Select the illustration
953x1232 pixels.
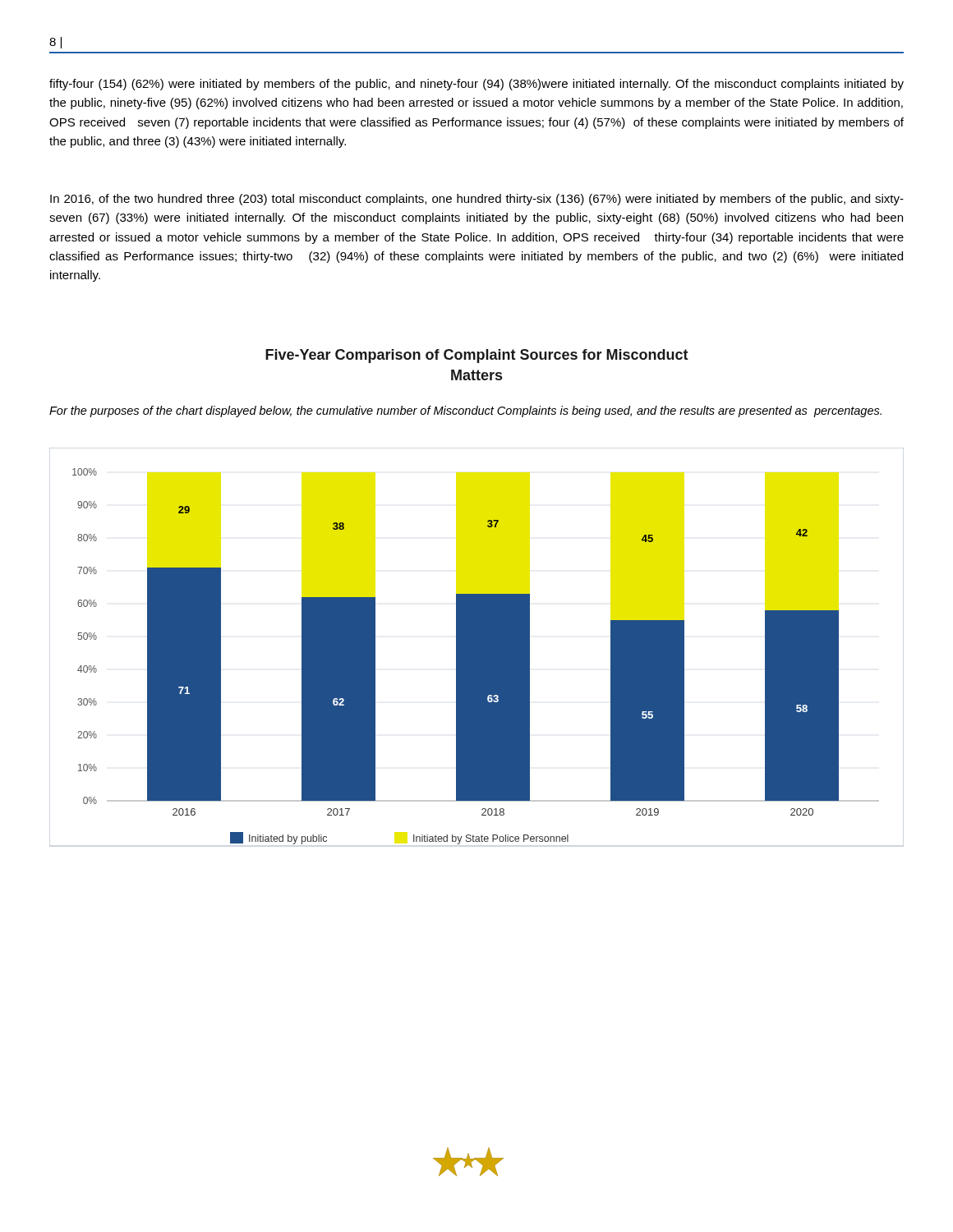pyautogui.click(x=476, y=1165)
